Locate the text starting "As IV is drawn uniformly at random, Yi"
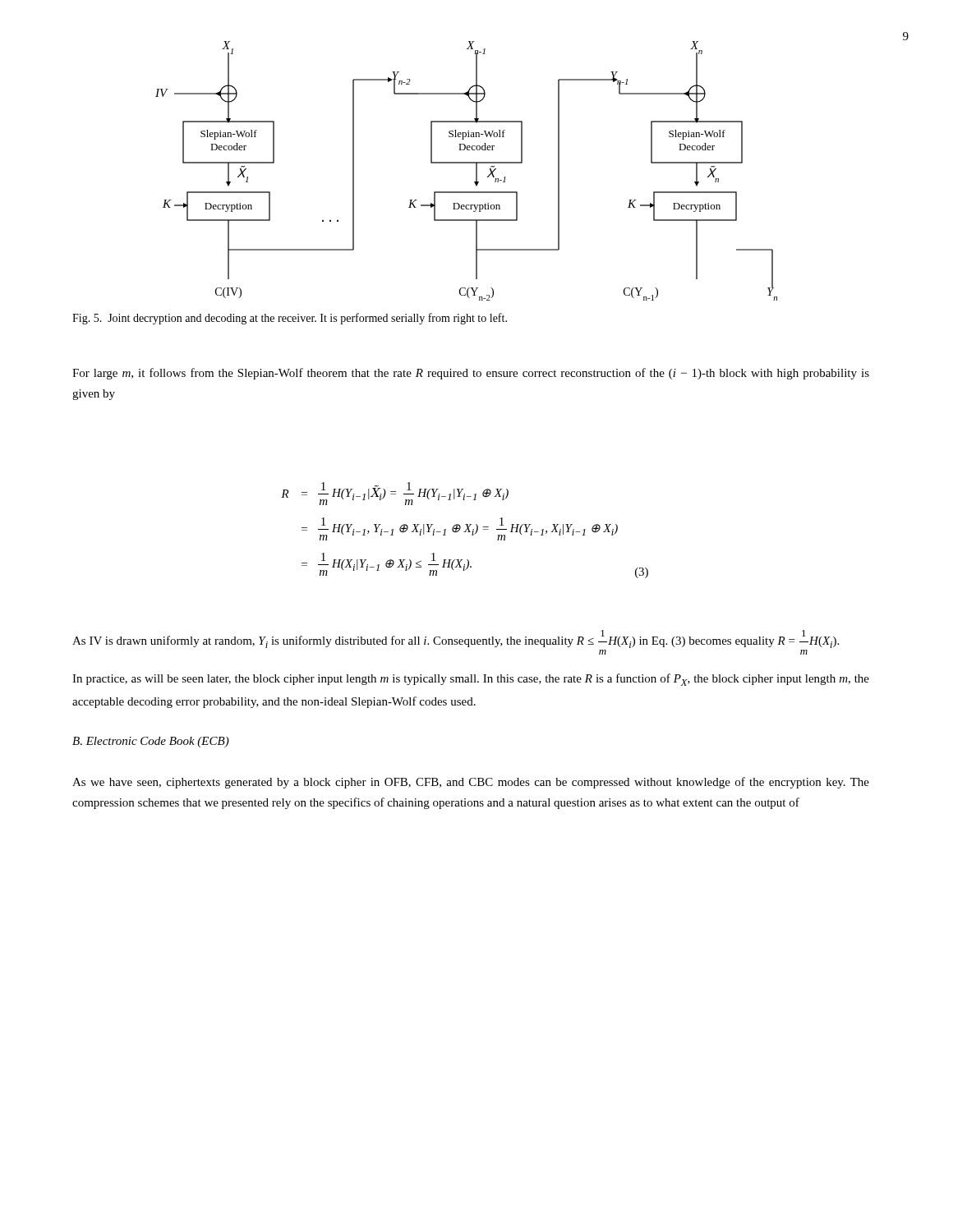This screenshot has width=953, height=1232. pyautogui.click(x=471, y=668)
